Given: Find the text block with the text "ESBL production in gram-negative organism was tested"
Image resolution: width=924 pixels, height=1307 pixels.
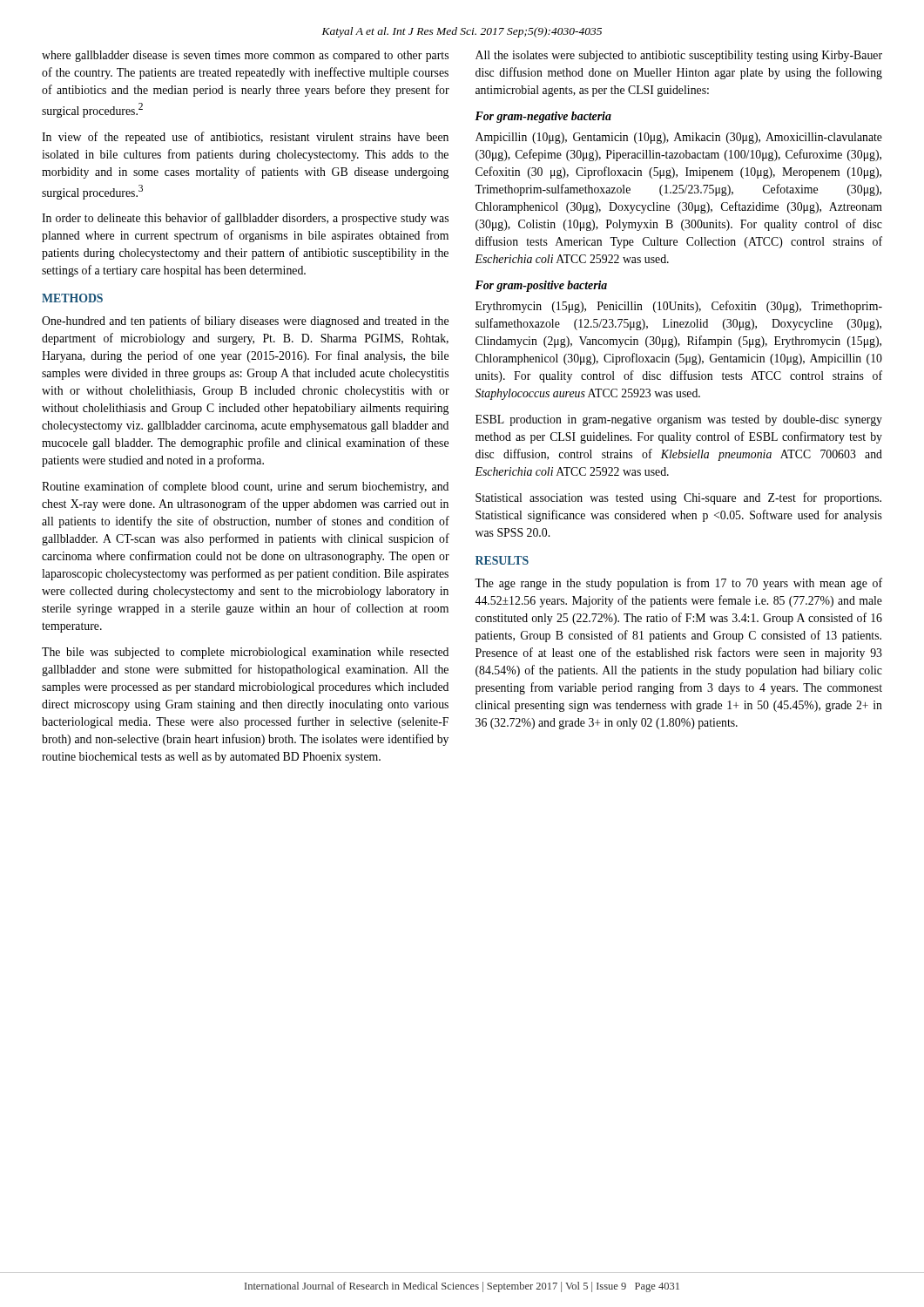Looking at the screenshot, I should tap(679, 446).
